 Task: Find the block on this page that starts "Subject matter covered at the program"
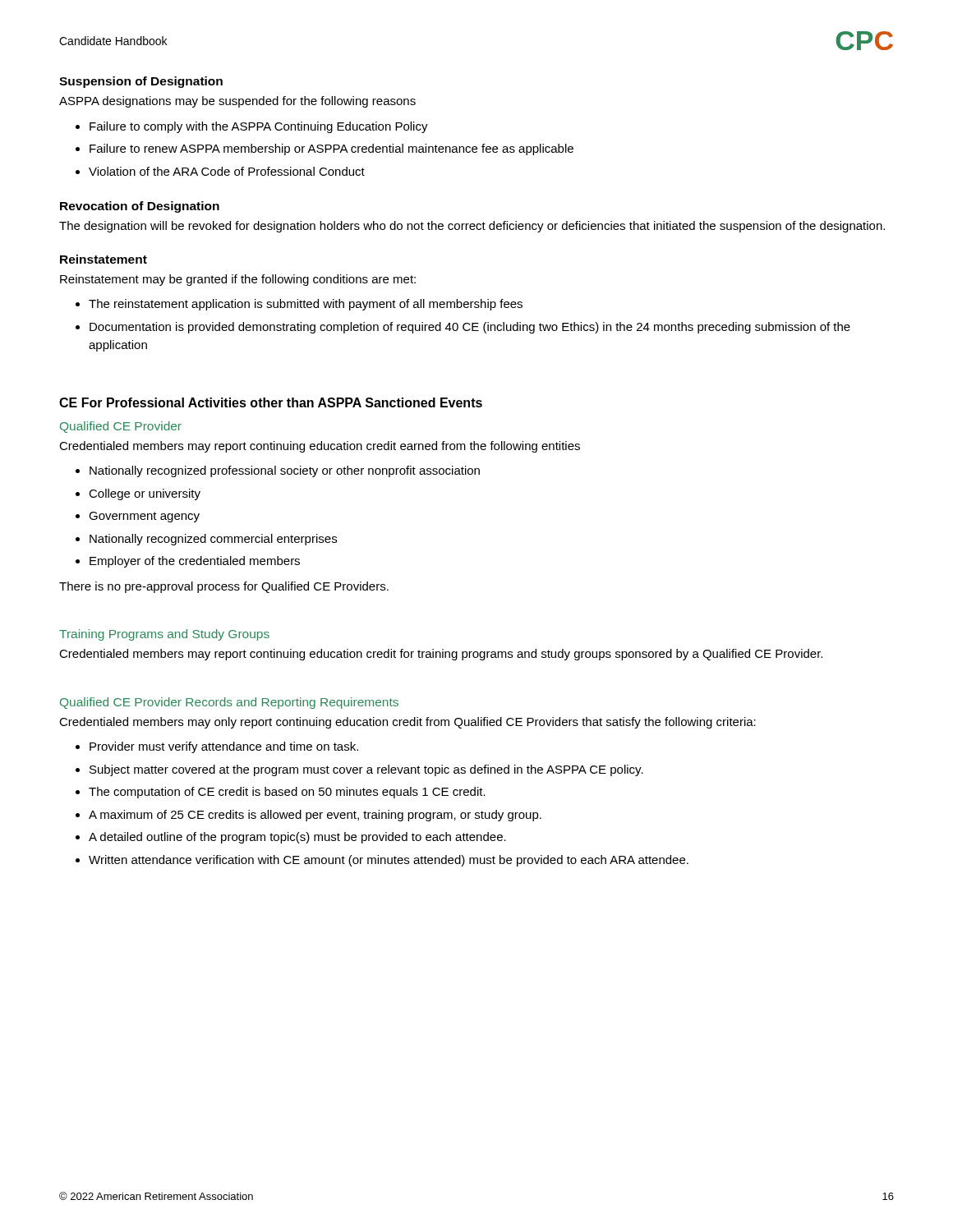(366, 769)
